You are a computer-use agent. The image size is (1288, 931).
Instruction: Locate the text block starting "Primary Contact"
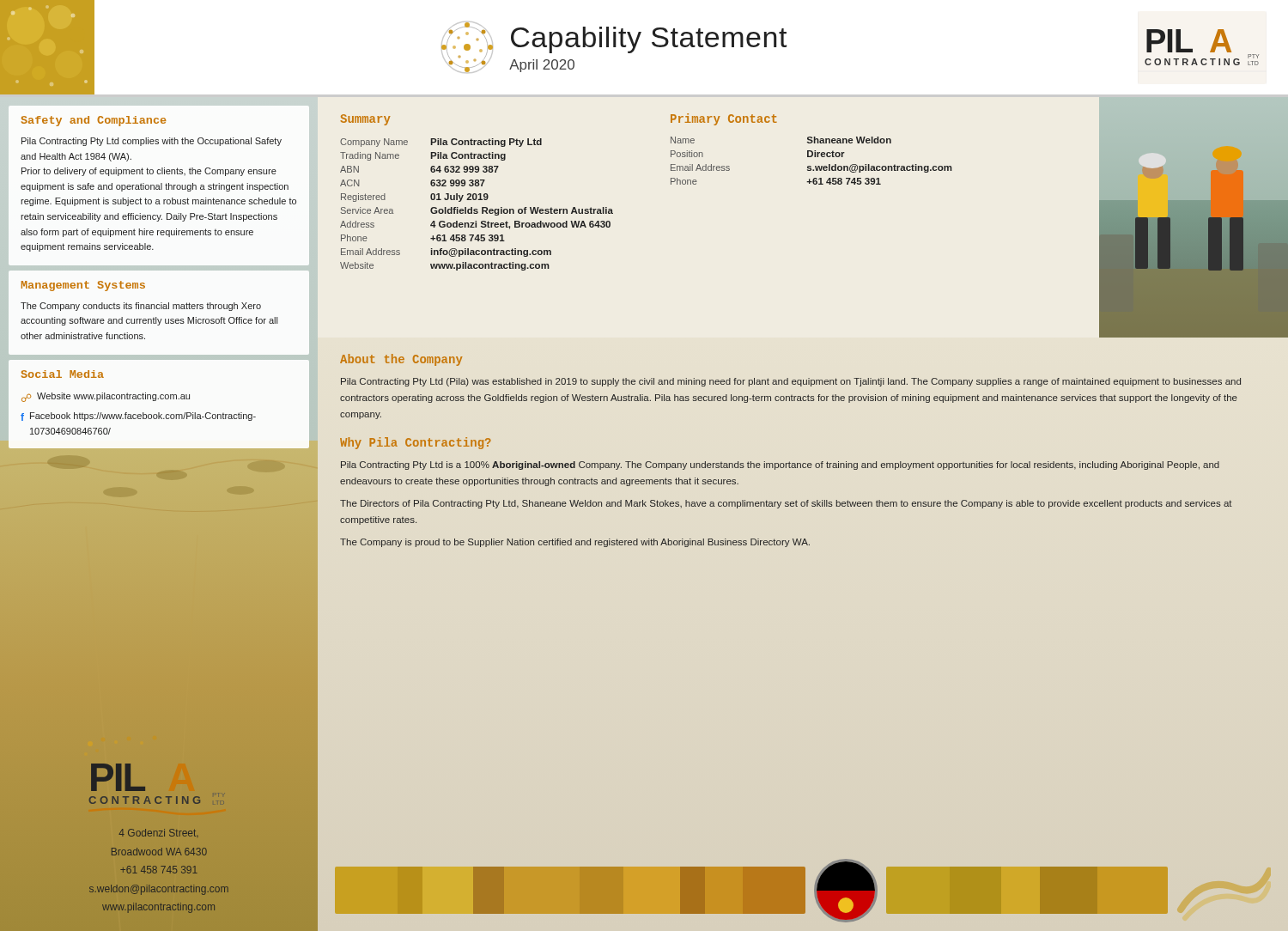724,119
